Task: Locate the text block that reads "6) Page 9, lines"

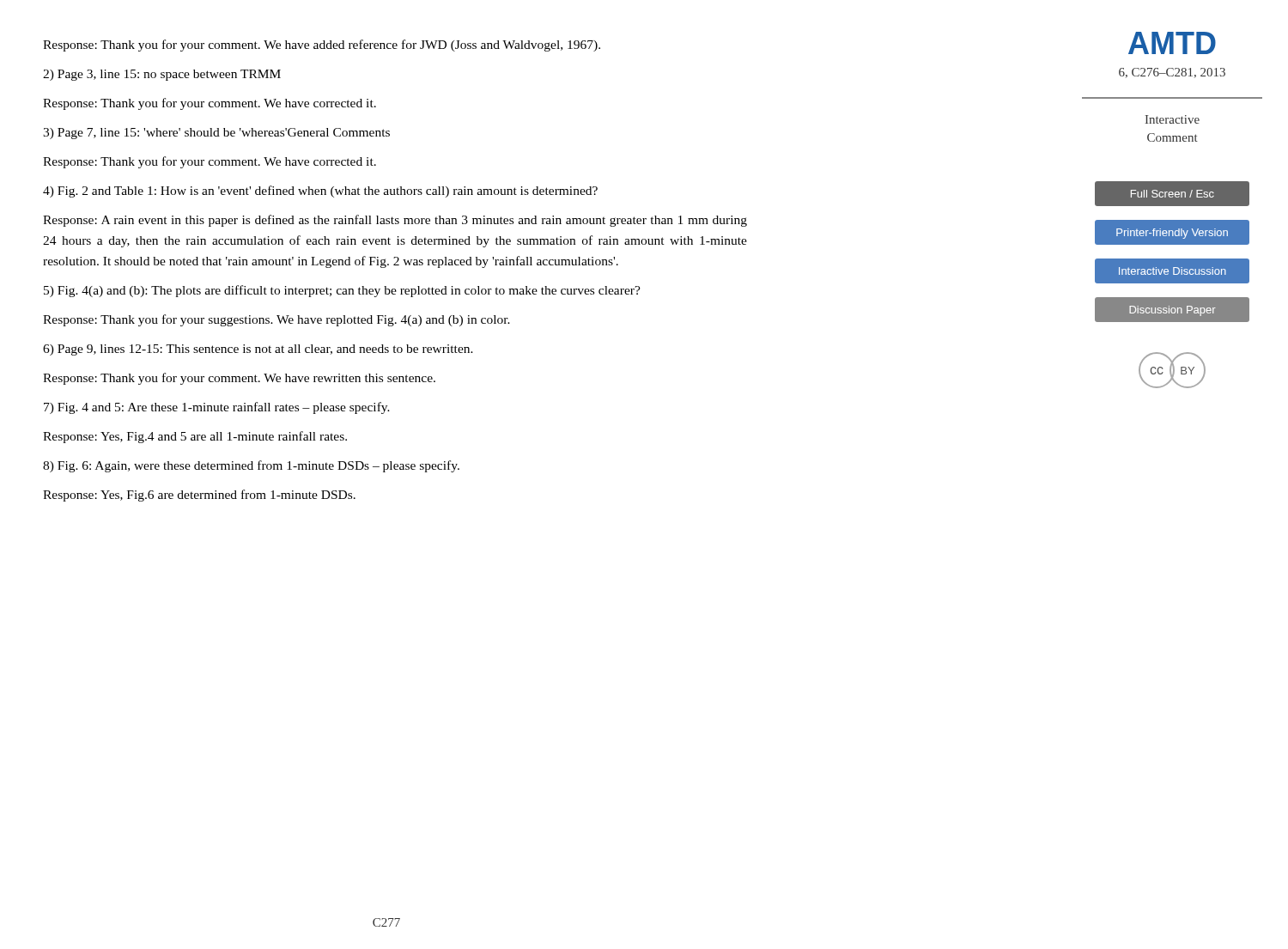Action: (395, 349)
